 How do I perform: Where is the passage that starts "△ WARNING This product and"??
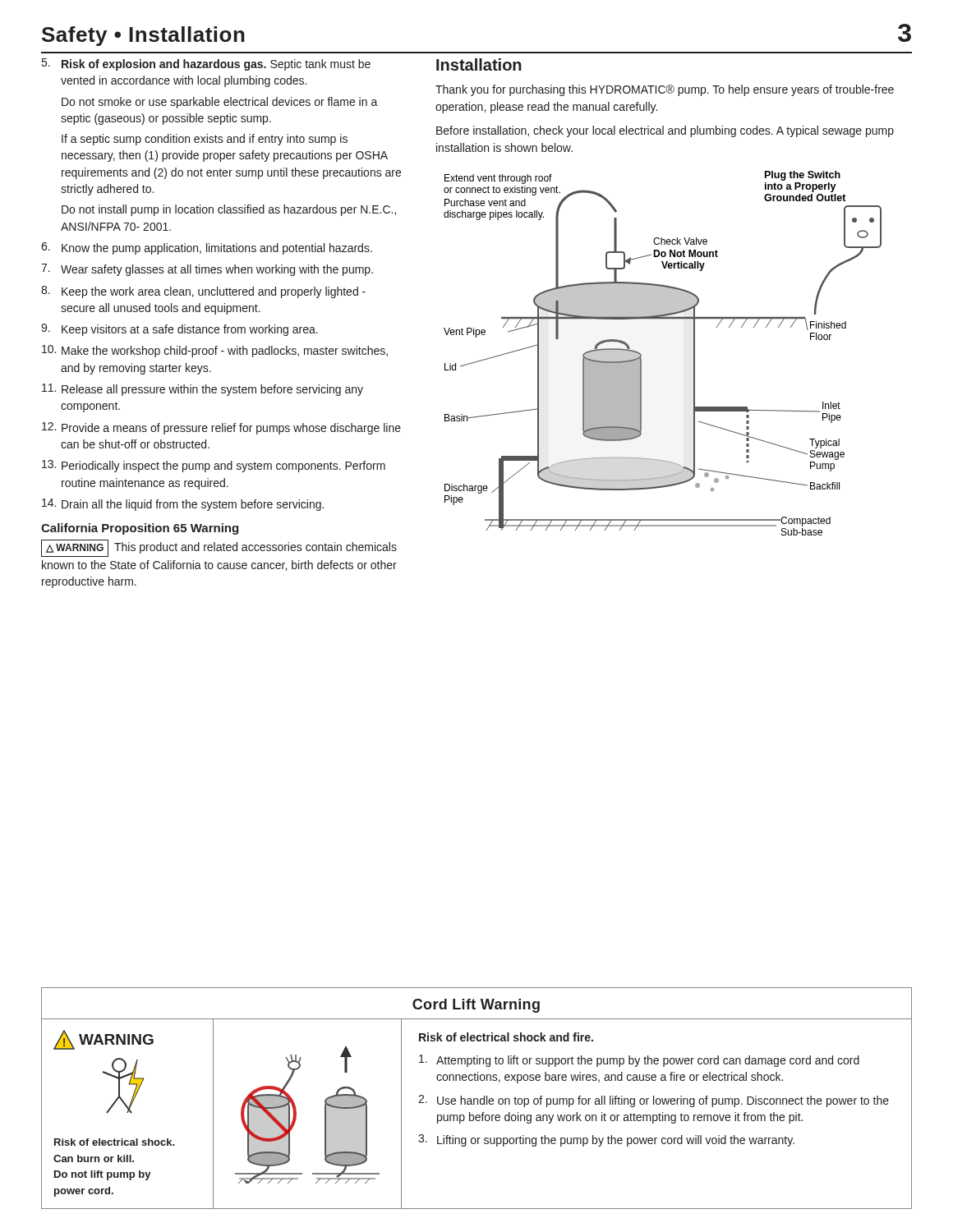click(x=219, y=564)
